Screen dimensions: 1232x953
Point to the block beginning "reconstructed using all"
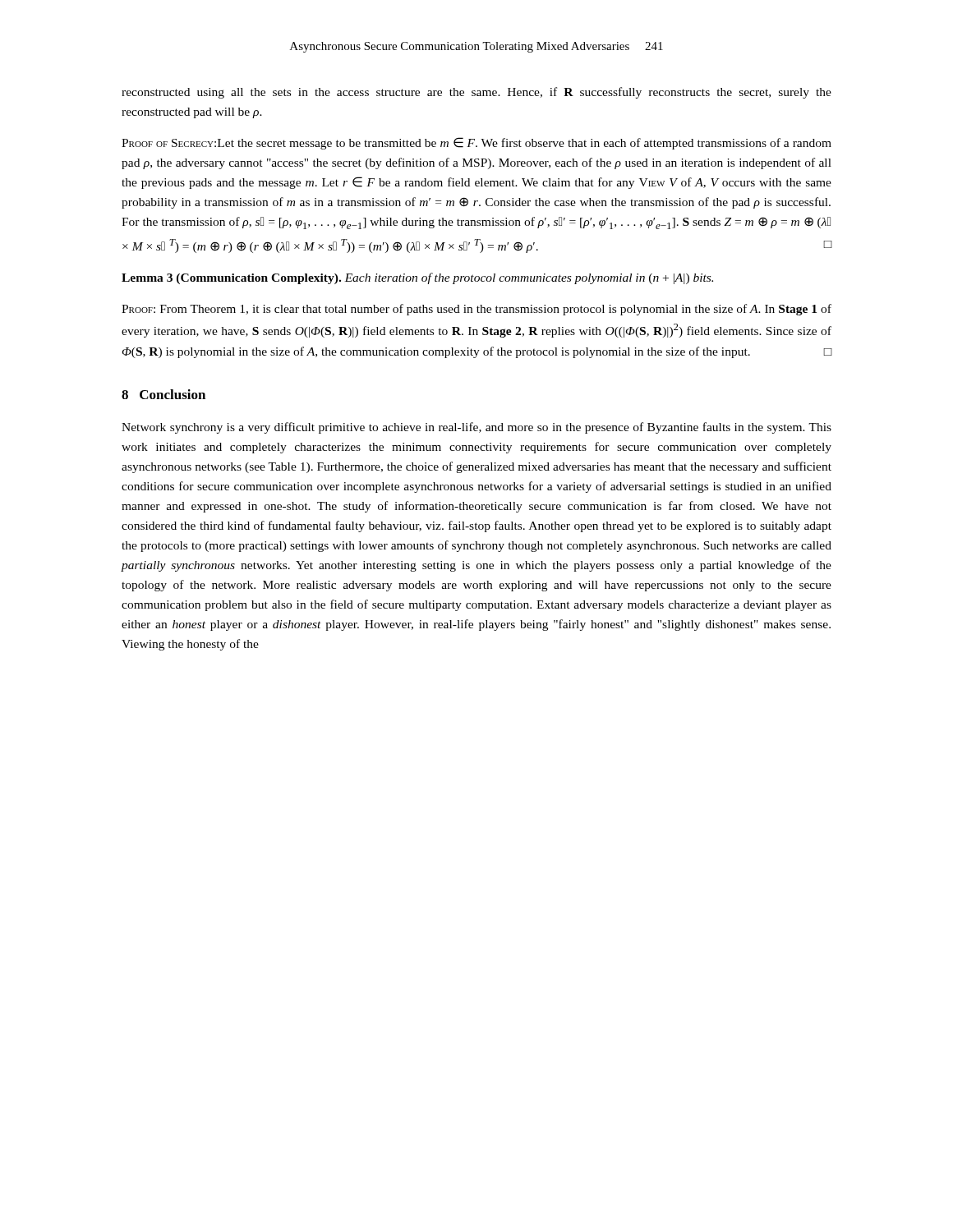click(x=476, y=101)
